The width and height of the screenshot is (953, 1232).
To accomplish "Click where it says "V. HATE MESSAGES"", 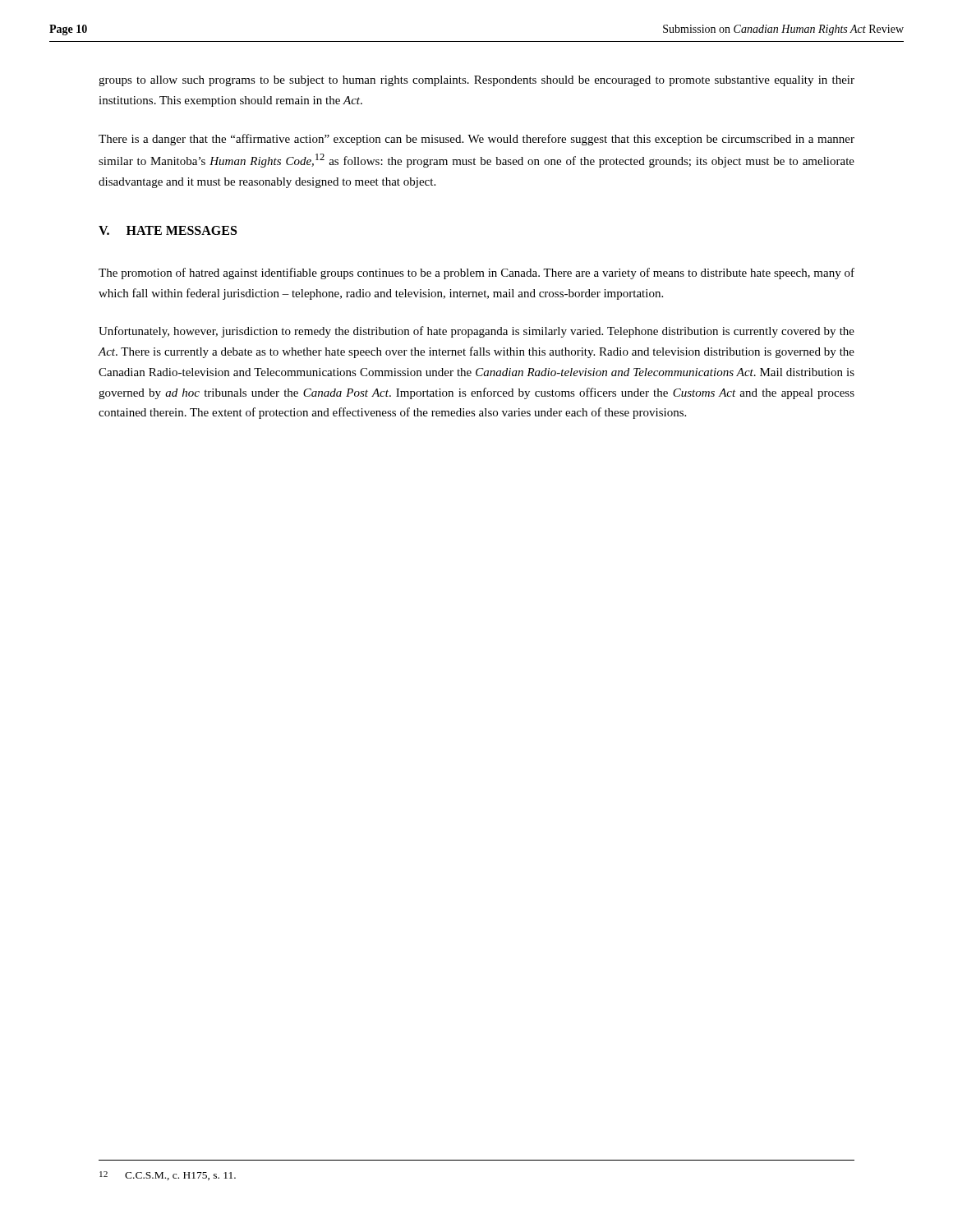I will [x=168, y=230].
